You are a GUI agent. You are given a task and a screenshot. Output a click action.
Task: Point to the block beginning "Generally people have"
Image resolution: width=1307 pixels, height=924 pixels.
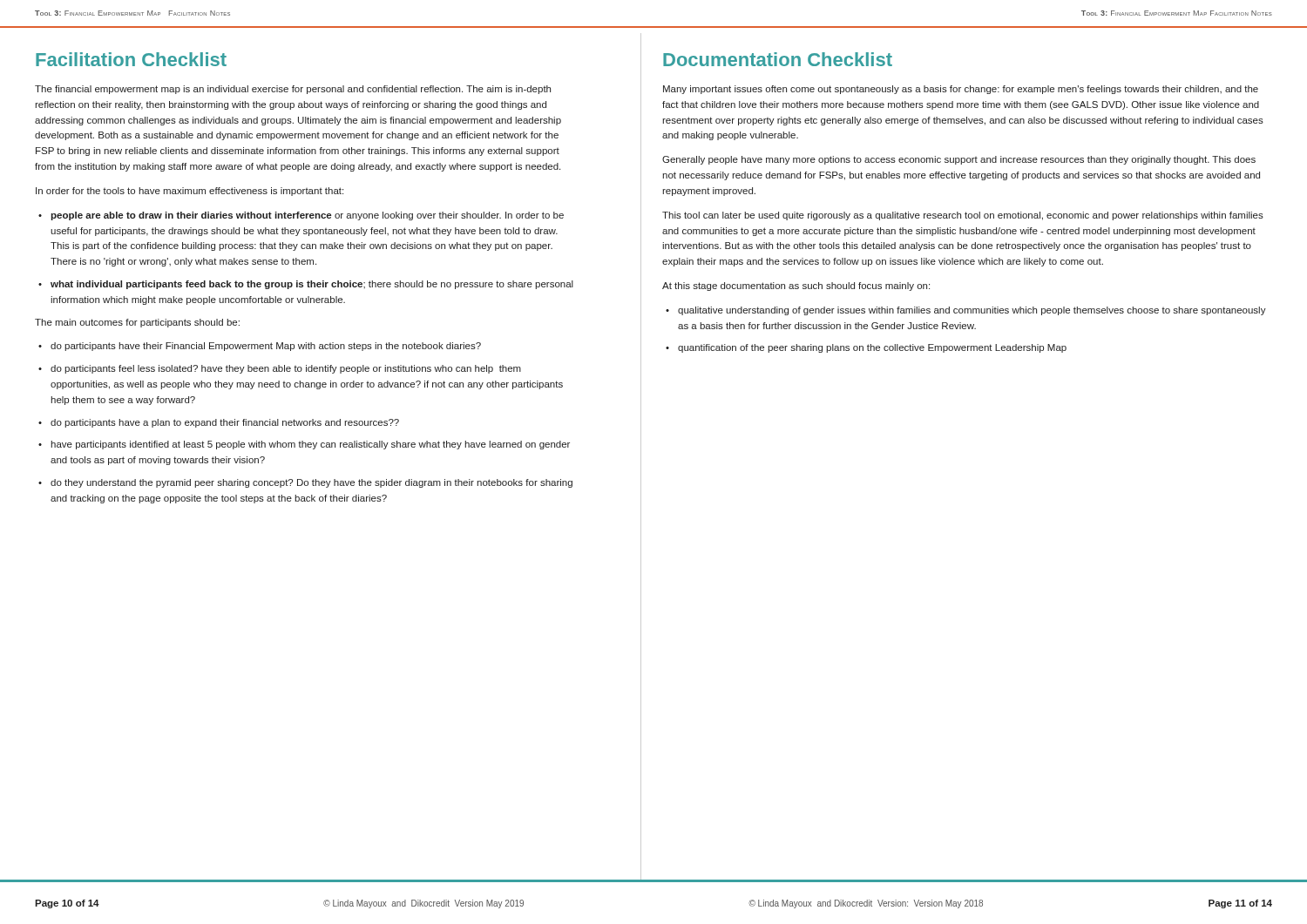tap(962, 175)
